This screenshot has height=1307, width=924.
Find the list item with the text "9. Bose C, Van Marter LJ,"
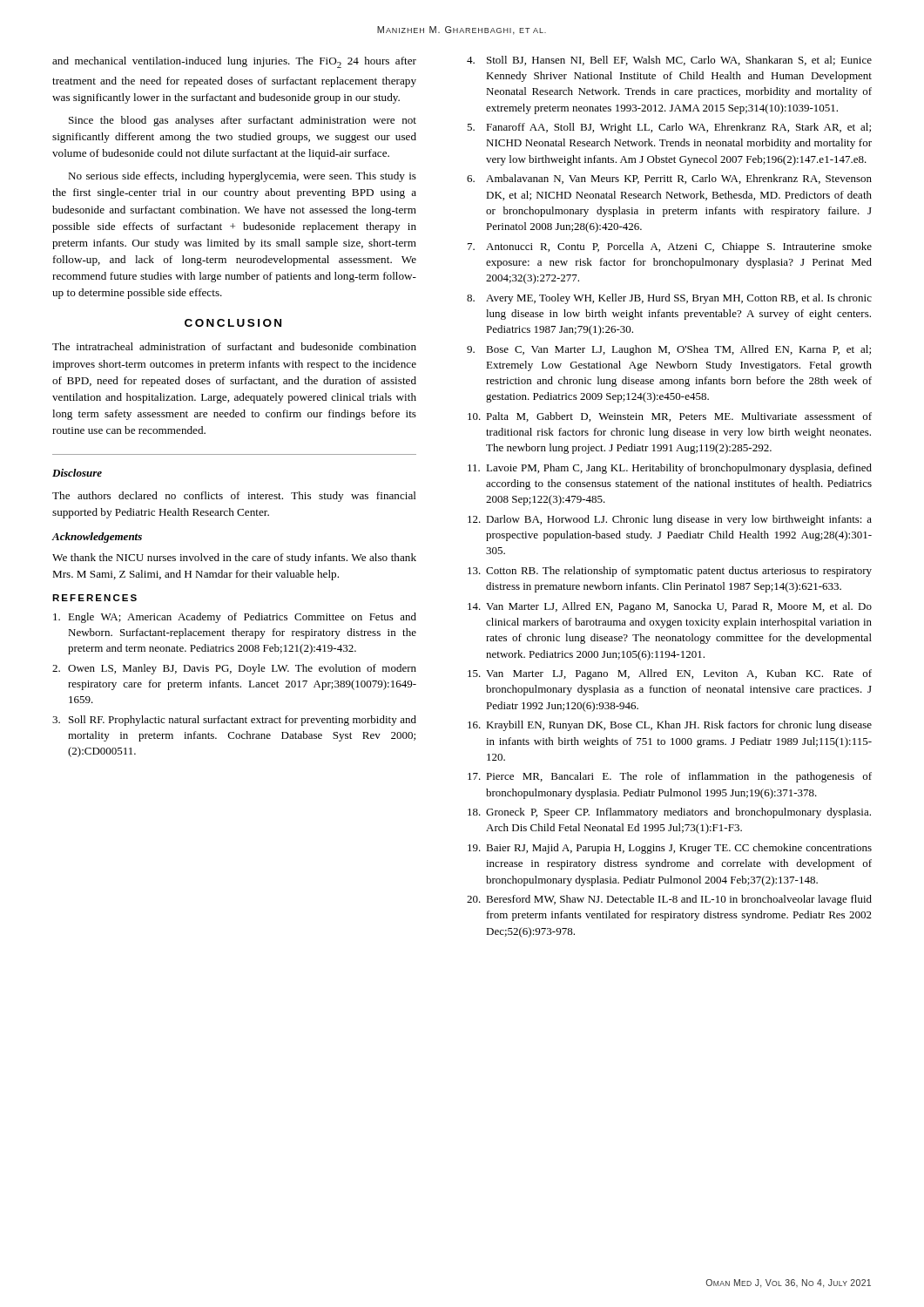click(669, 373)
